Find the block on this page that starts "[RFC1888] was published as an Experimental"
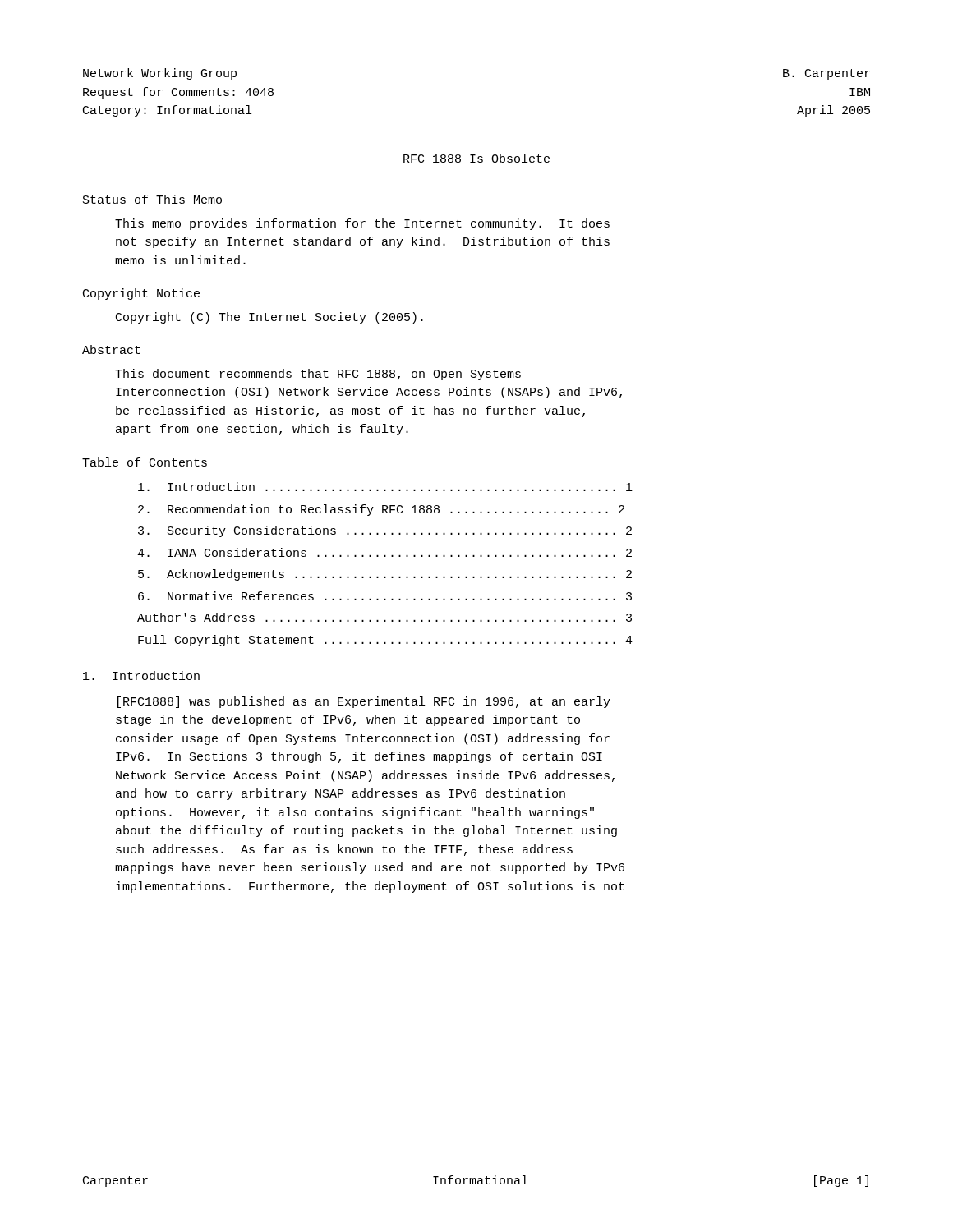 [370, 795]
